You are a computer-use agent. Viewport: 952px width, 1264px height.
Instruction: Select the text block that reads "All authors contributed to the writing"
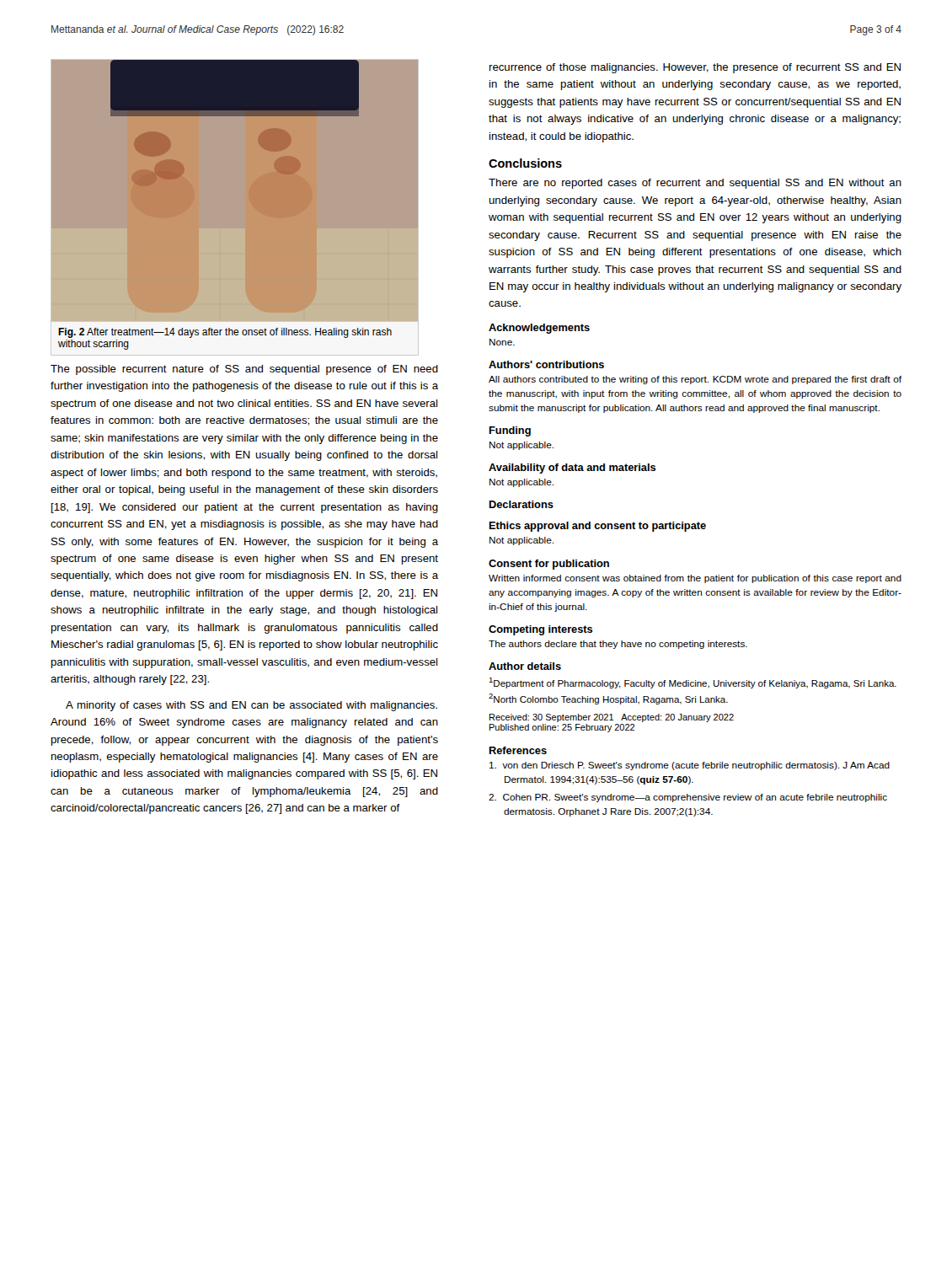tap(695, 394)
